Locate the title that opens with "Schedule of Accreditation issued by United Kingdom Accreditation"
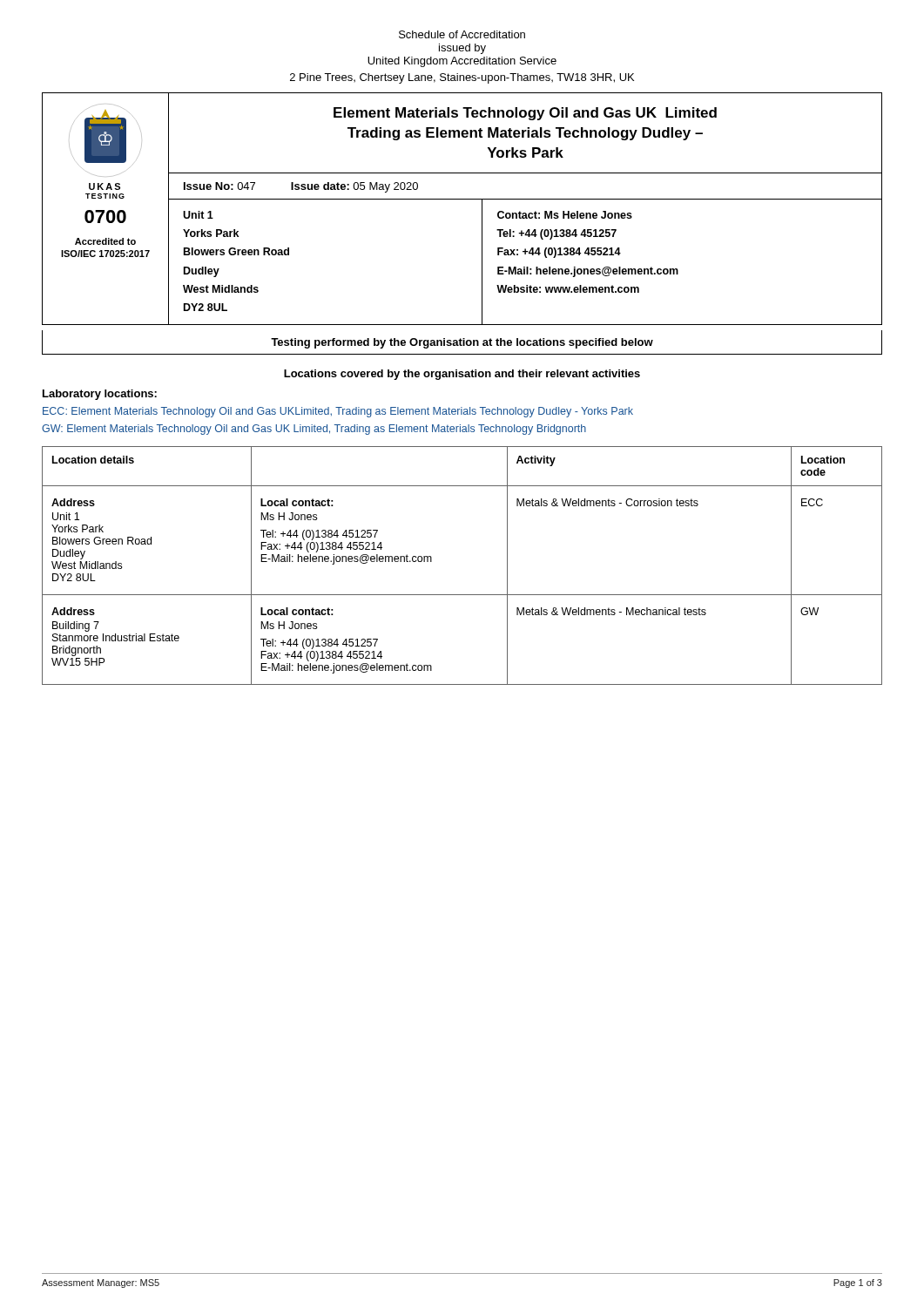The width and height of the screenshot is (924, 1307). point(462,47)
